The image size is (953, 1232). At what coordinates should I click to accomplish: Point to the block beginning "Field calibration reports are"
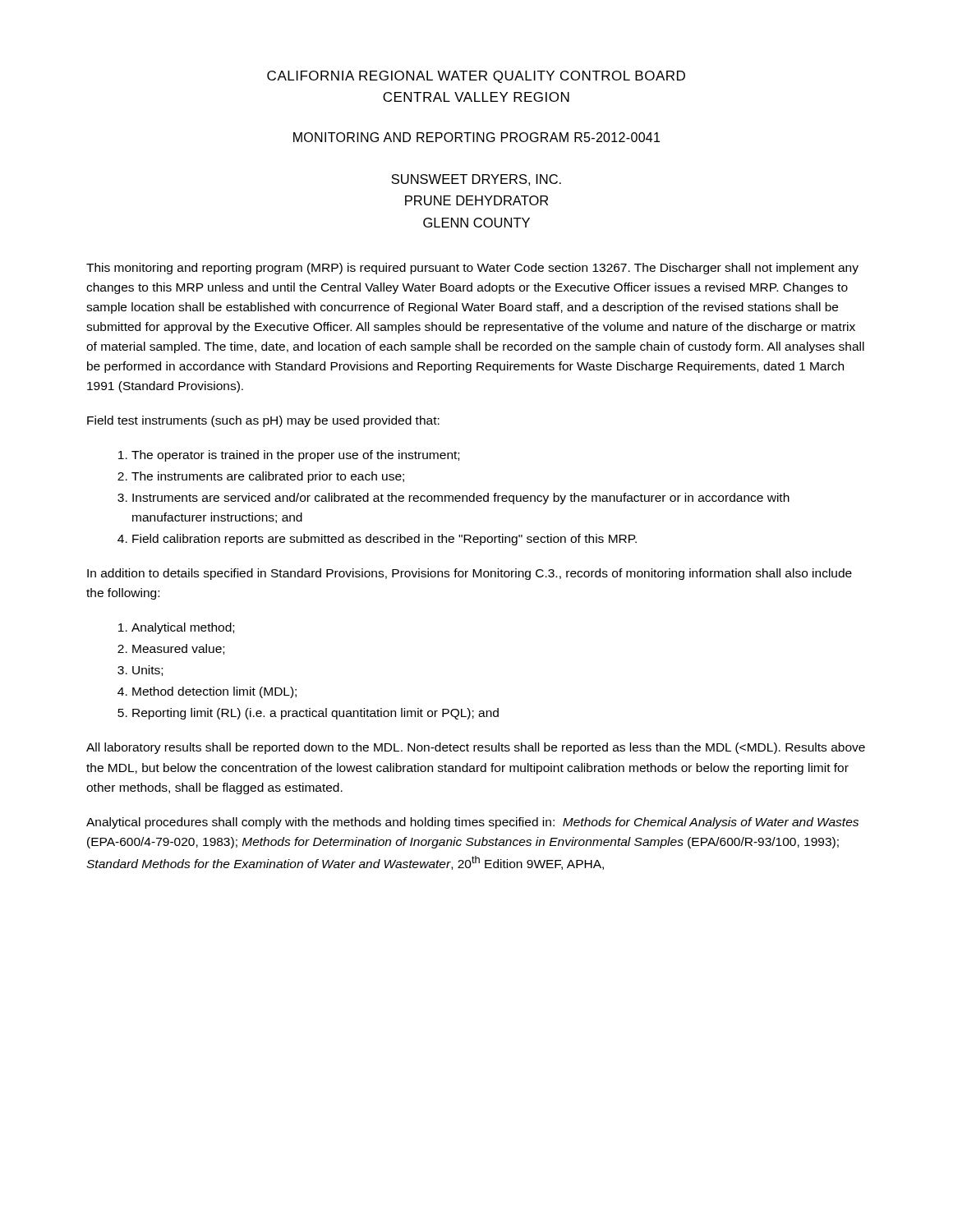click(x=499, y=539)
